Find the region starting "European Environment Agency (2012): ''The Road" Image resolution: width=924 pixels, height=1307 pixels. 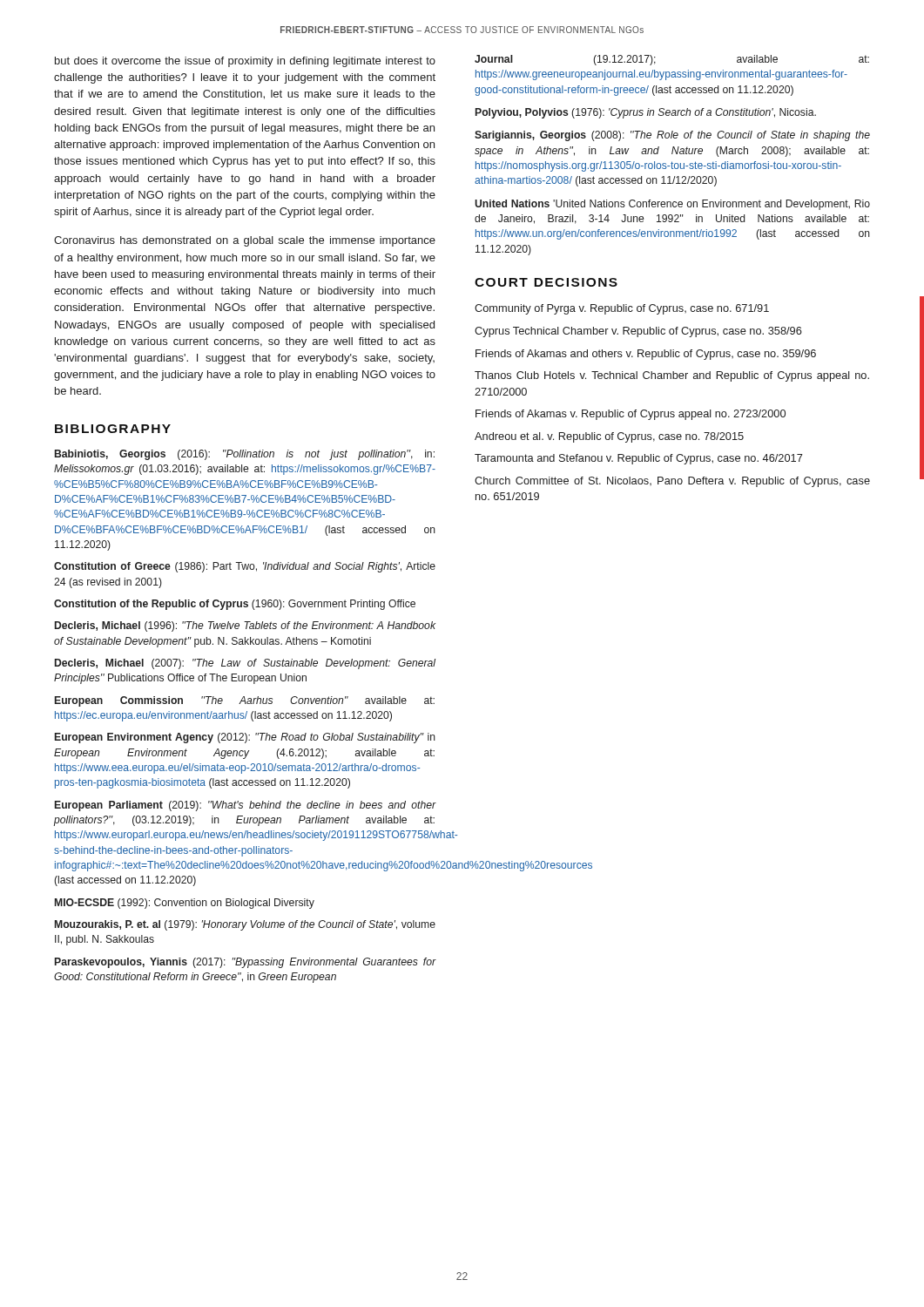point(245,760)
